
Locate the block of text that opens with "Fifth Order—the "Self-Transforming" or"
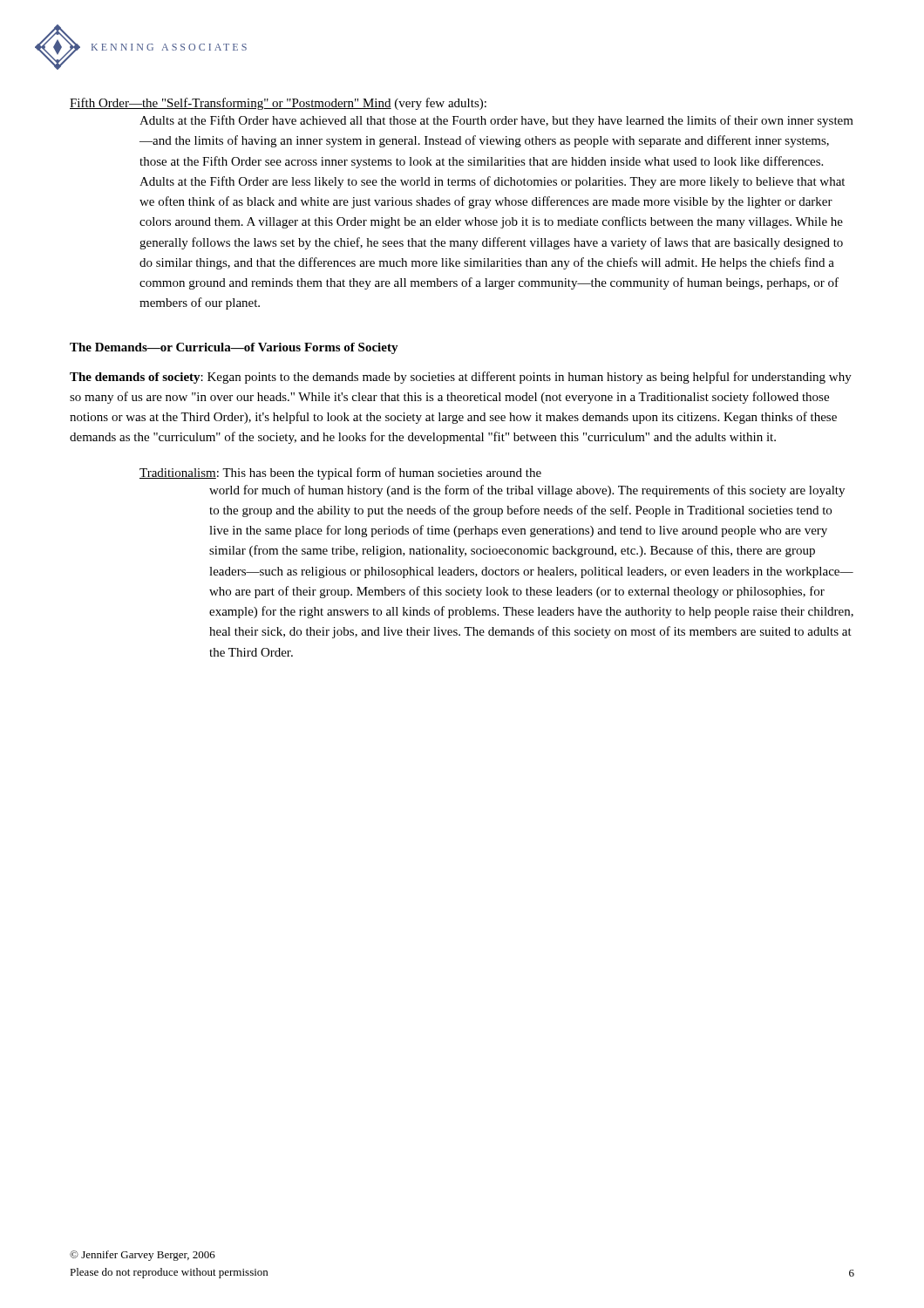pos(462,205)
